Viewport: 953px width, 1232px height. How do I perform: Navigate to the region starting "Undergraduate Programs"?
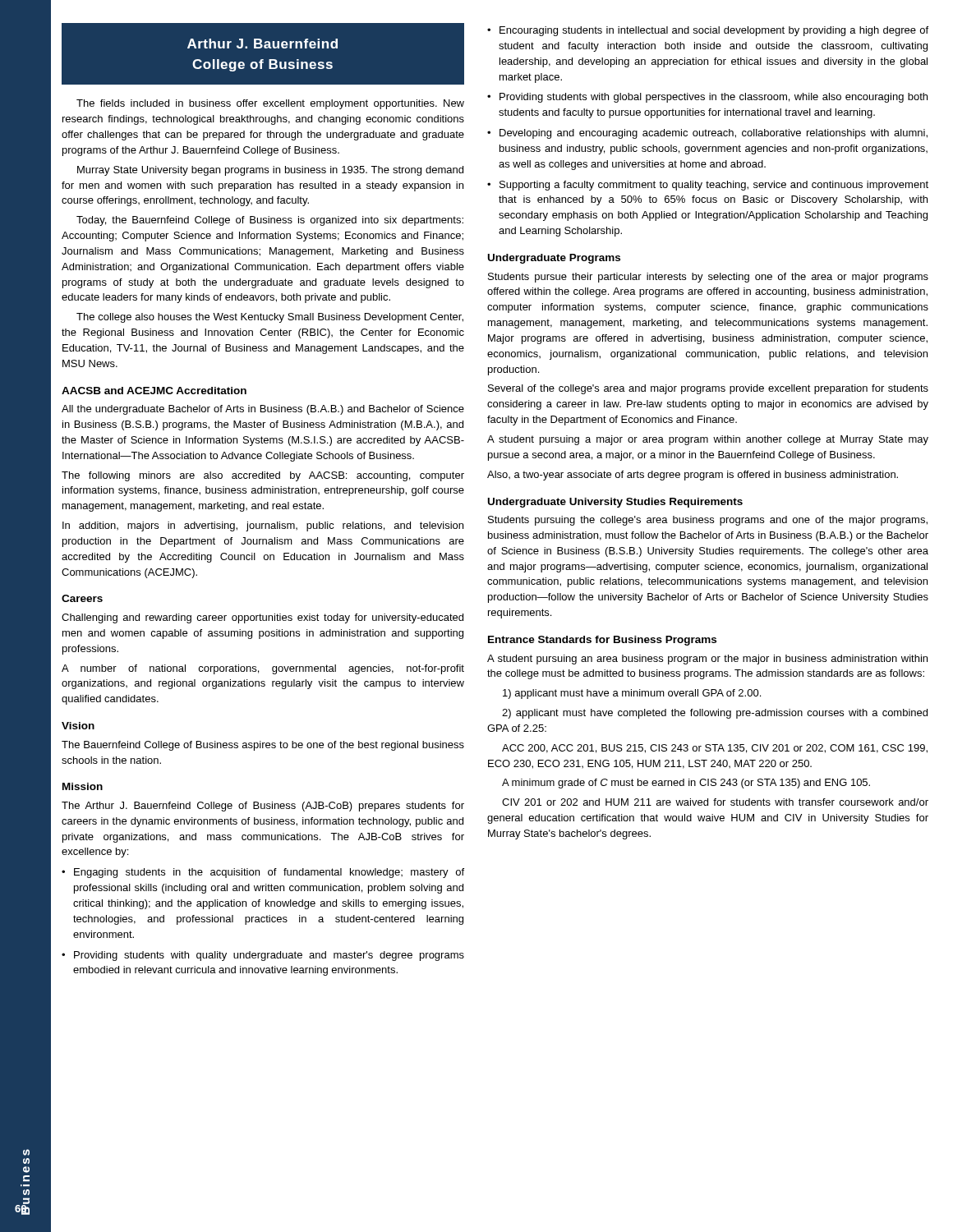coord(554,257)
